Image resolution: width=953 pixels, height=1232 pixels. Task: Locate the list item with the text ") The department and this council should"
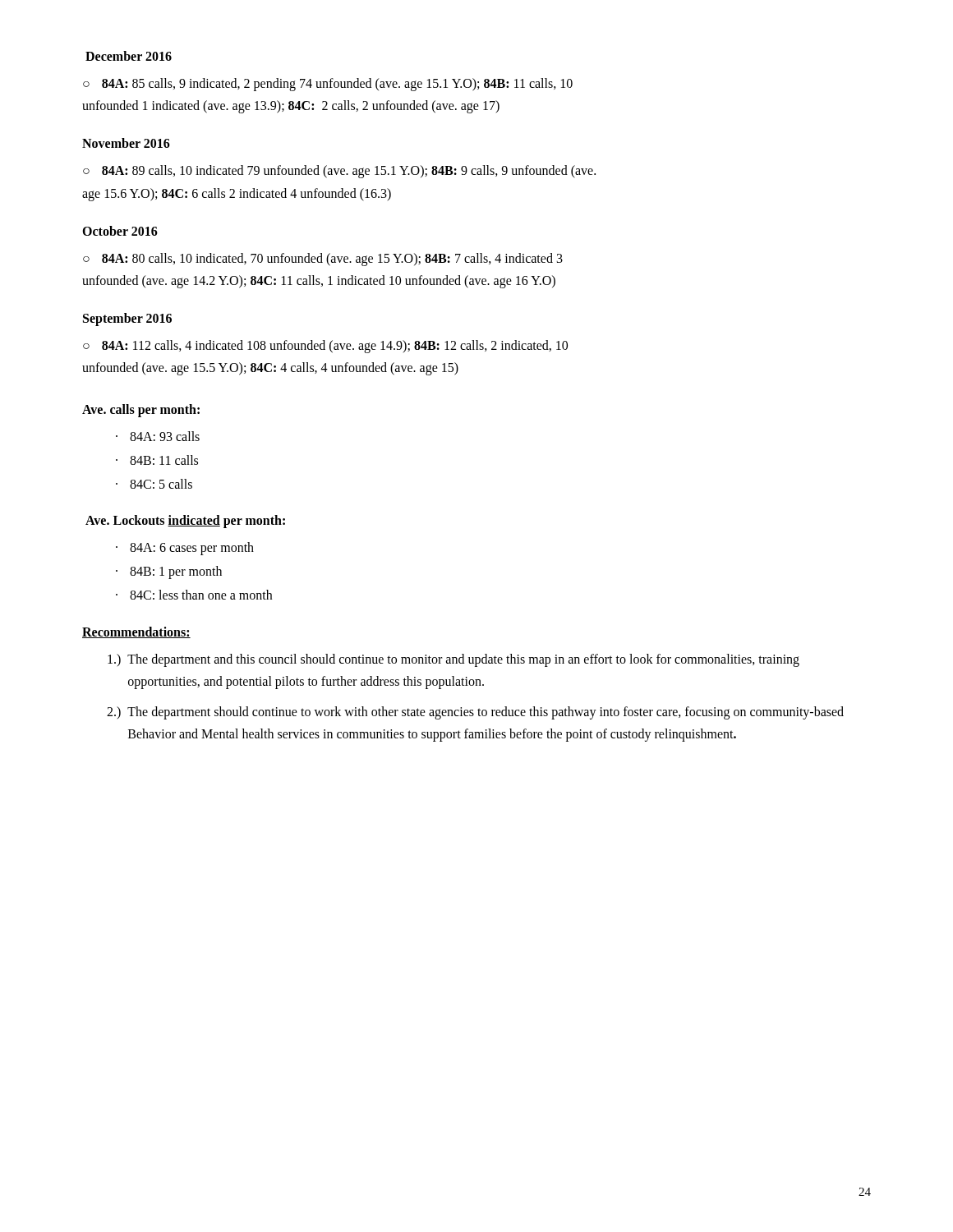click(489, 670)
